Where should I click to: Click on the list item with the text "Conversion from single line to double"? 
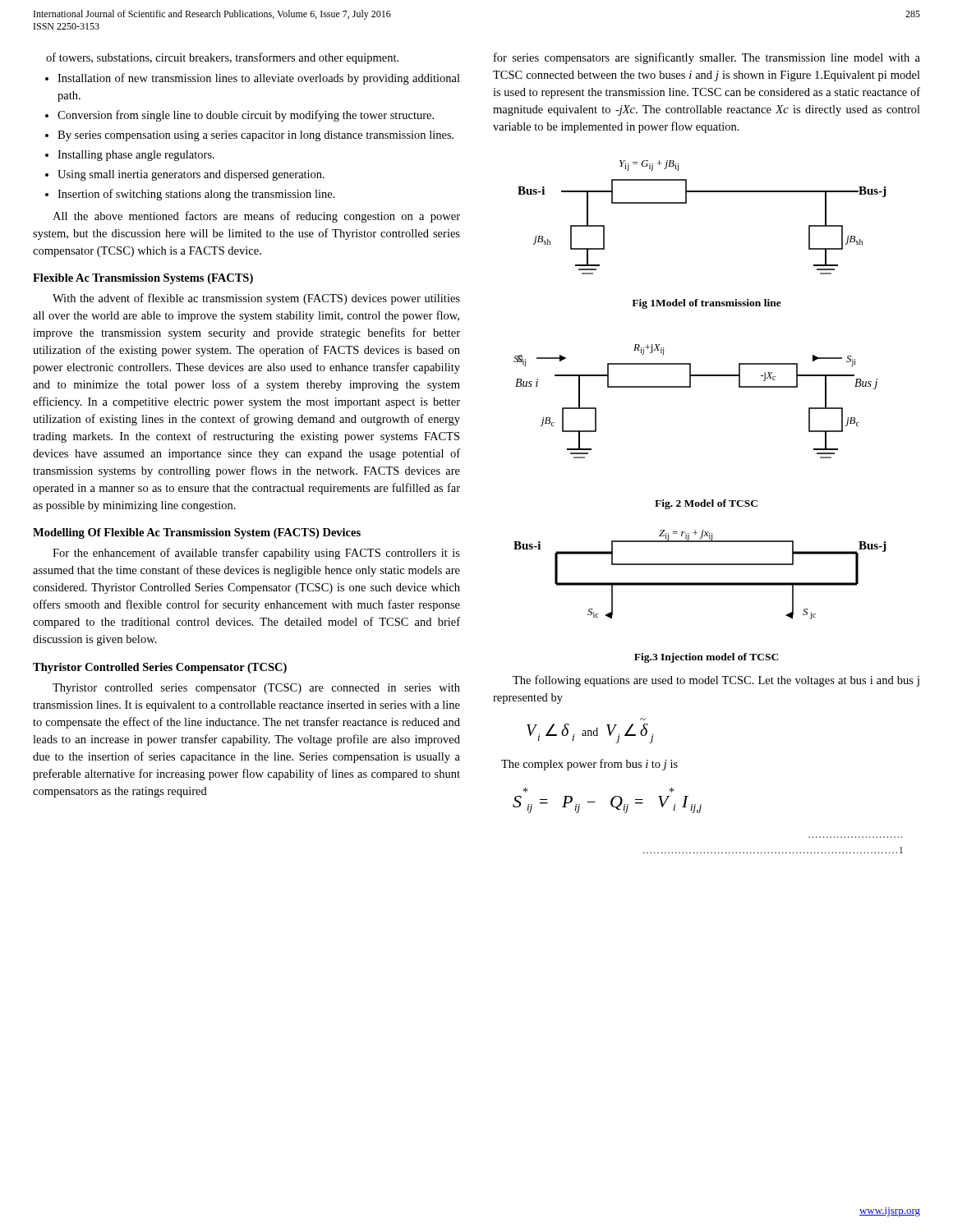[x=259, y=115]
